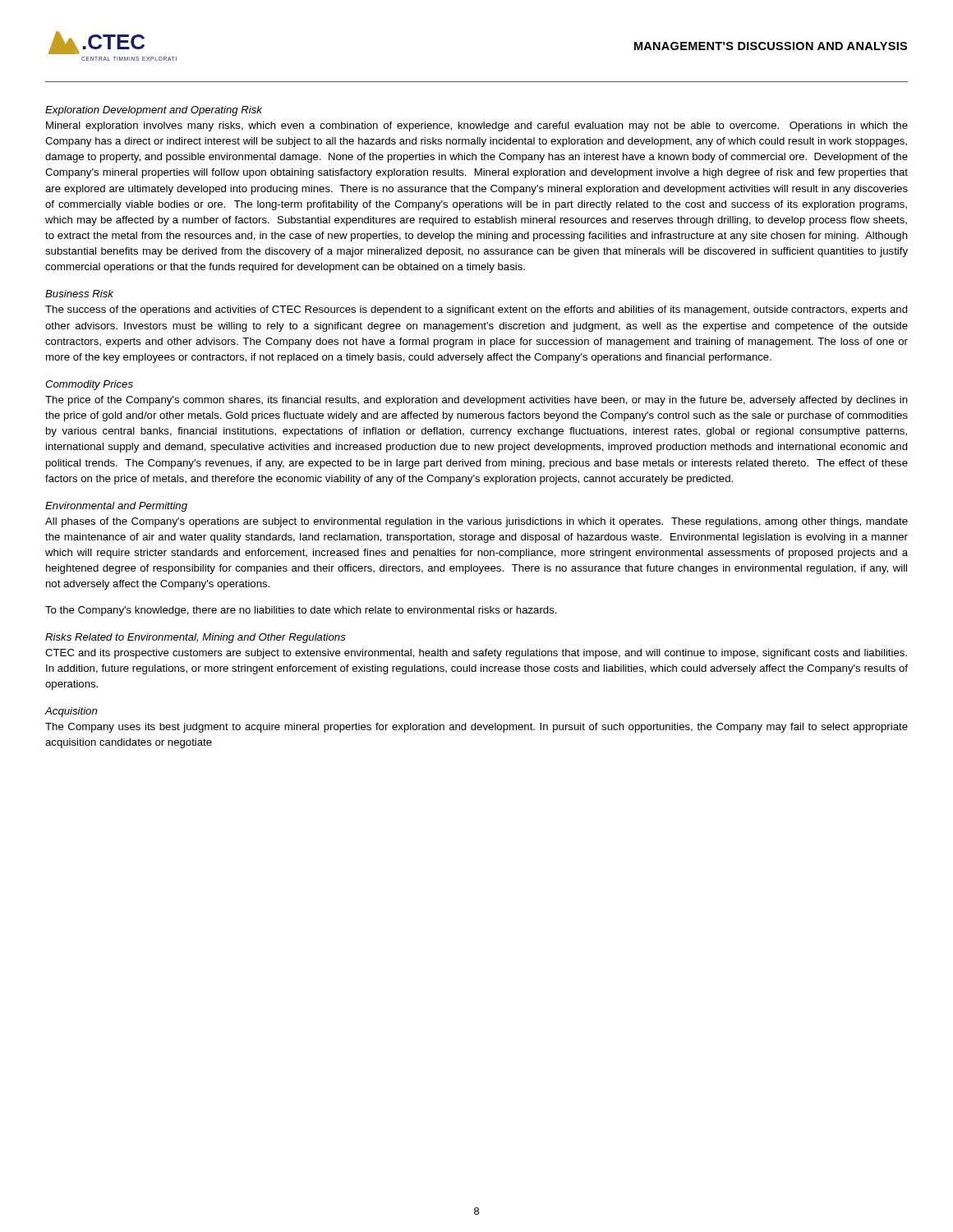Point to the text starting "Exploration Development and Operating Risk"
Screen dimensions: 1232x953
154,110
